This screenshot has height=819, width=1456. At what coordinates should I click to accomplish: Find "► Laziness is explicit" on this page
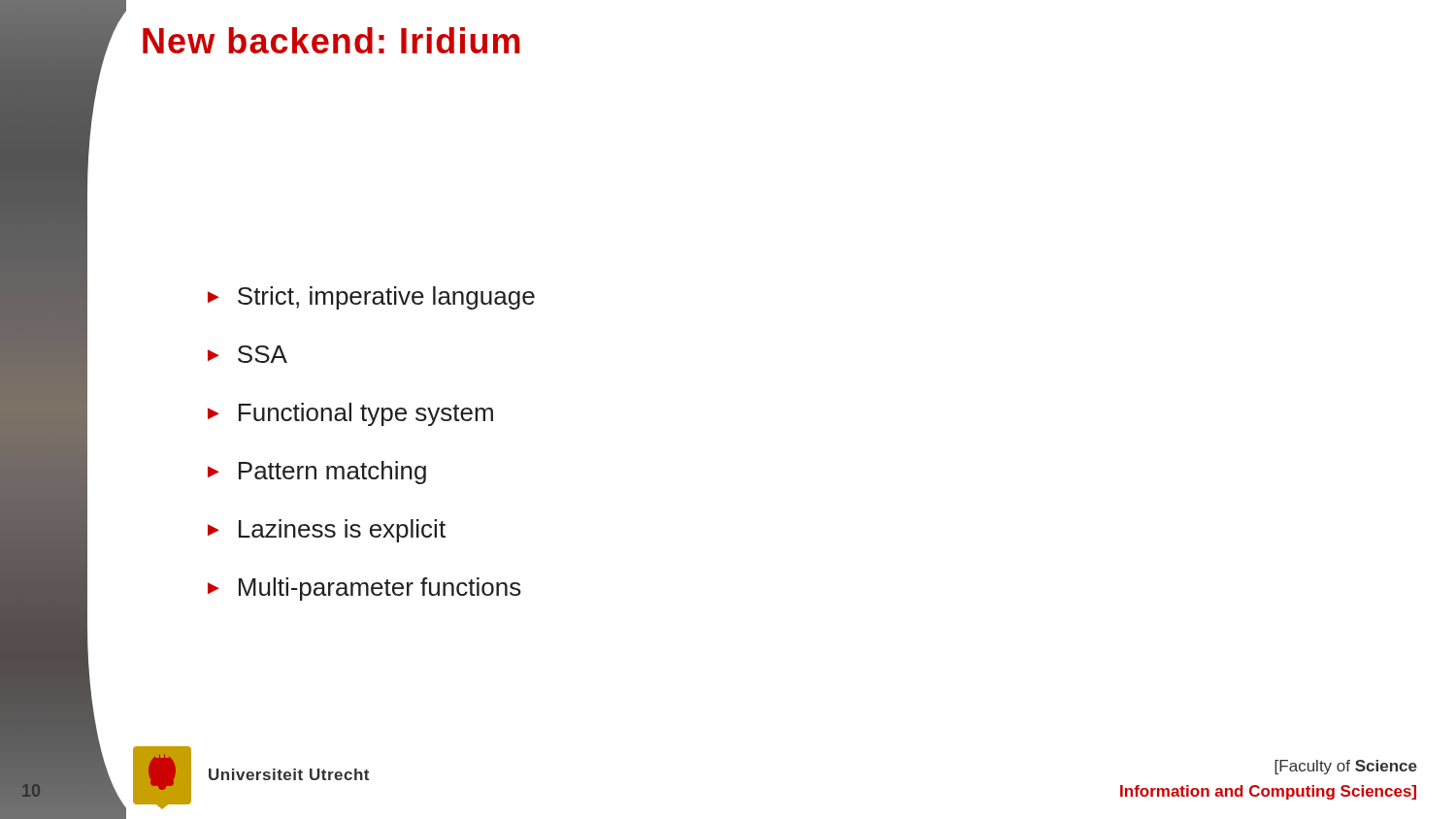[x=325, y=529]
